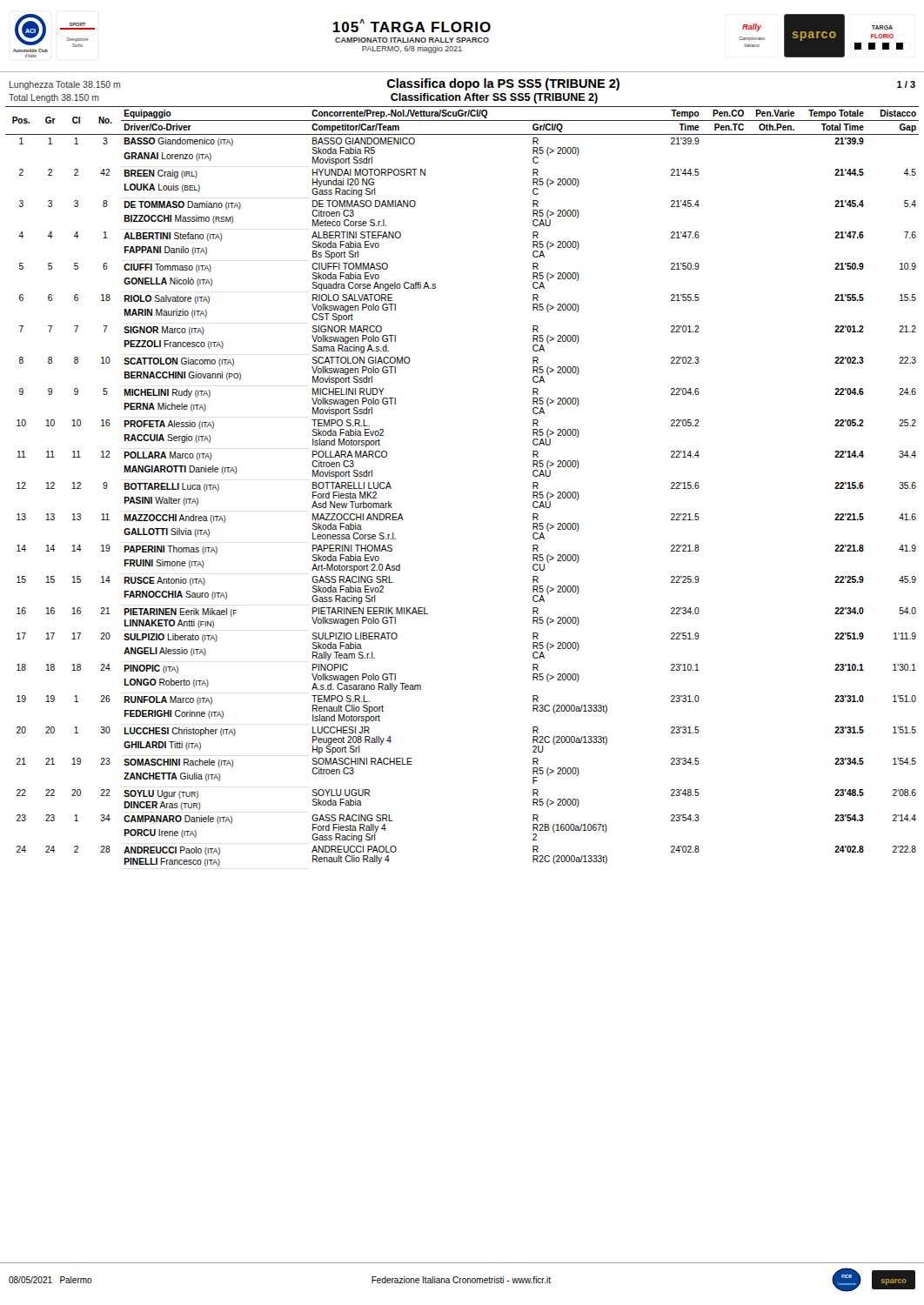
Task: Locate the block starting "1 / 3"
Action: coord(906,84)
